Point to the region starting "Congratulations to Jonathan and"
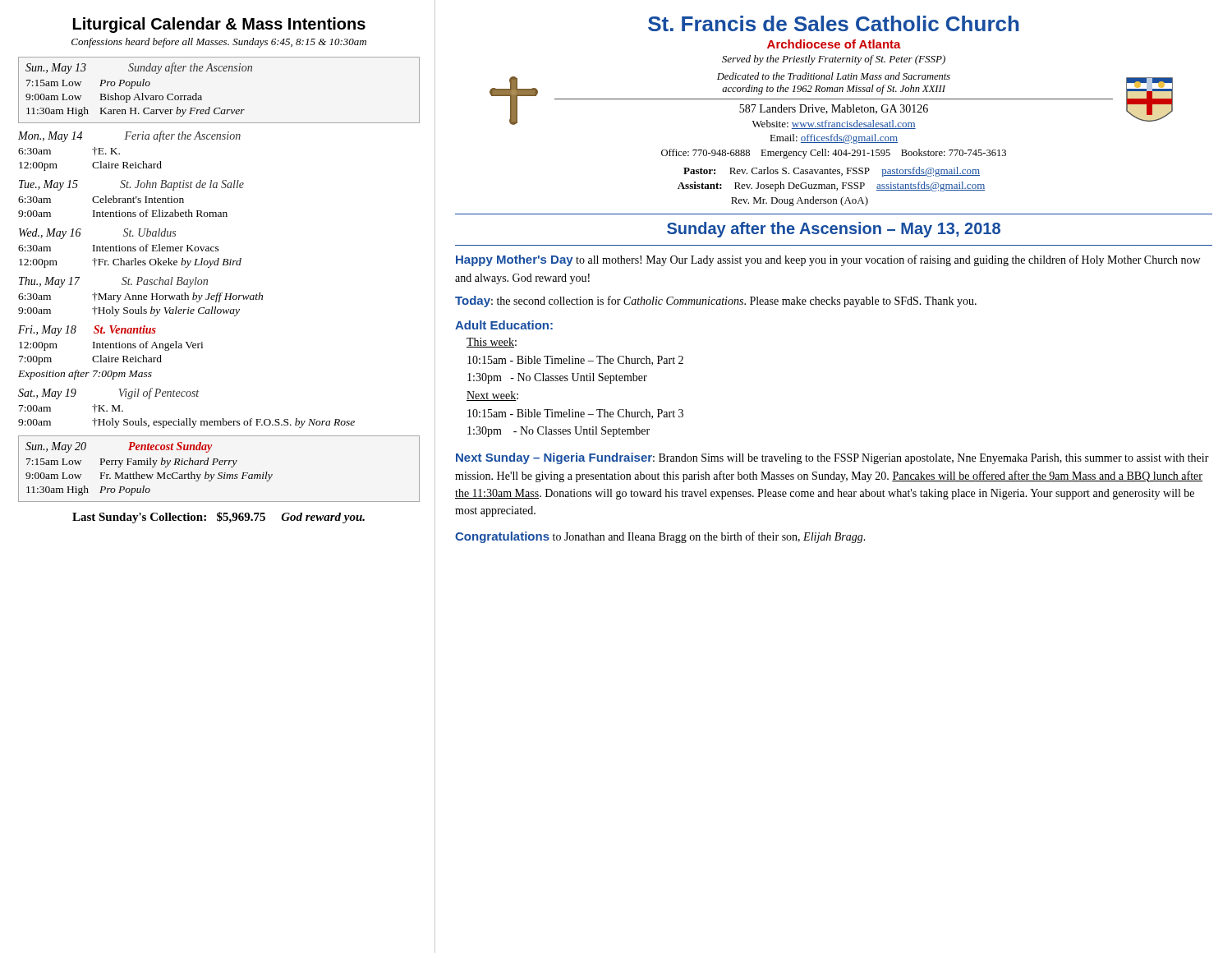The width and height of the screenshot is (1232, 953). [660, 536]
